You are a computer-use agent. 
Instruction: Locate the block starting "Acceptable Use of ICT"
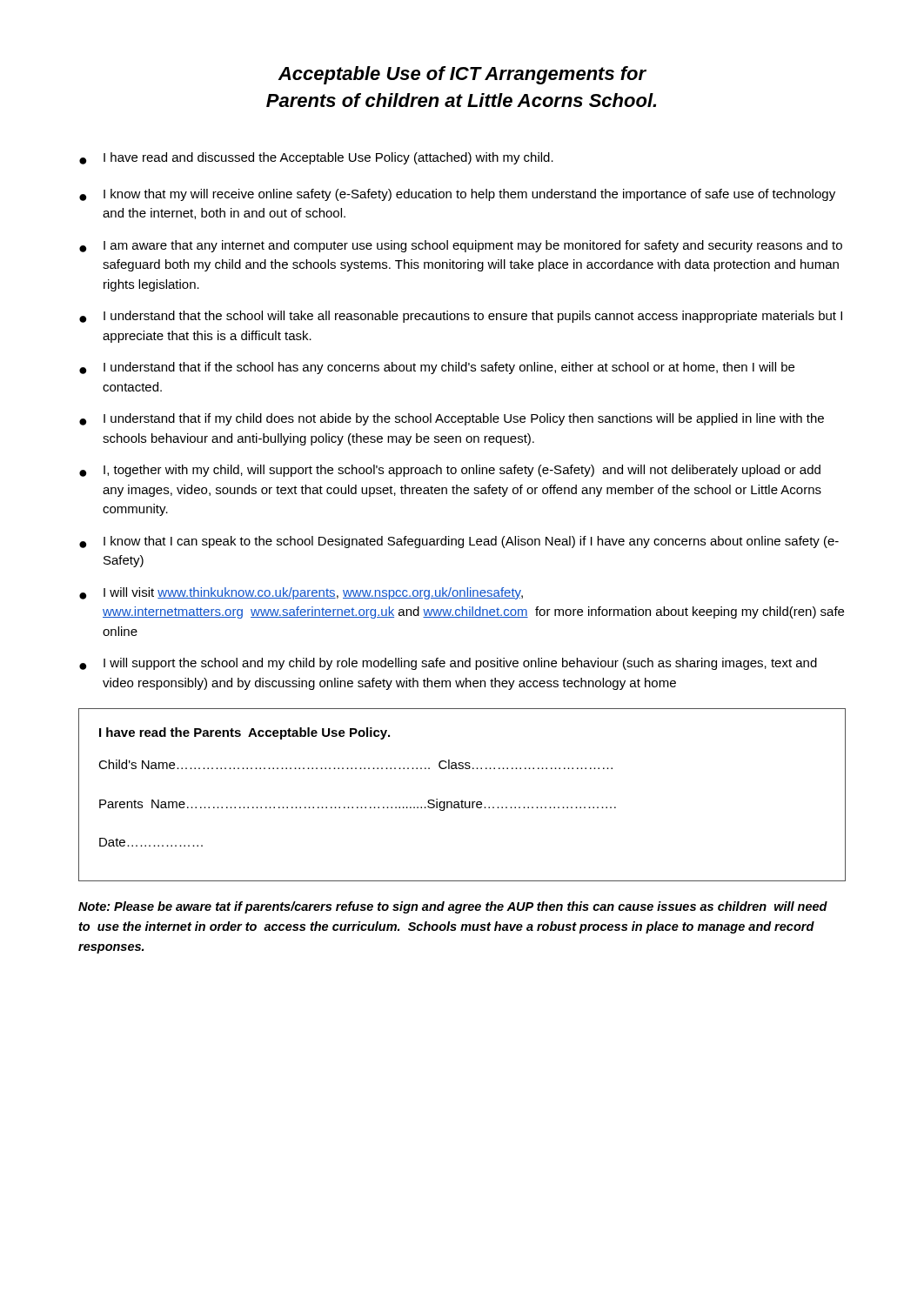(462, 88)
